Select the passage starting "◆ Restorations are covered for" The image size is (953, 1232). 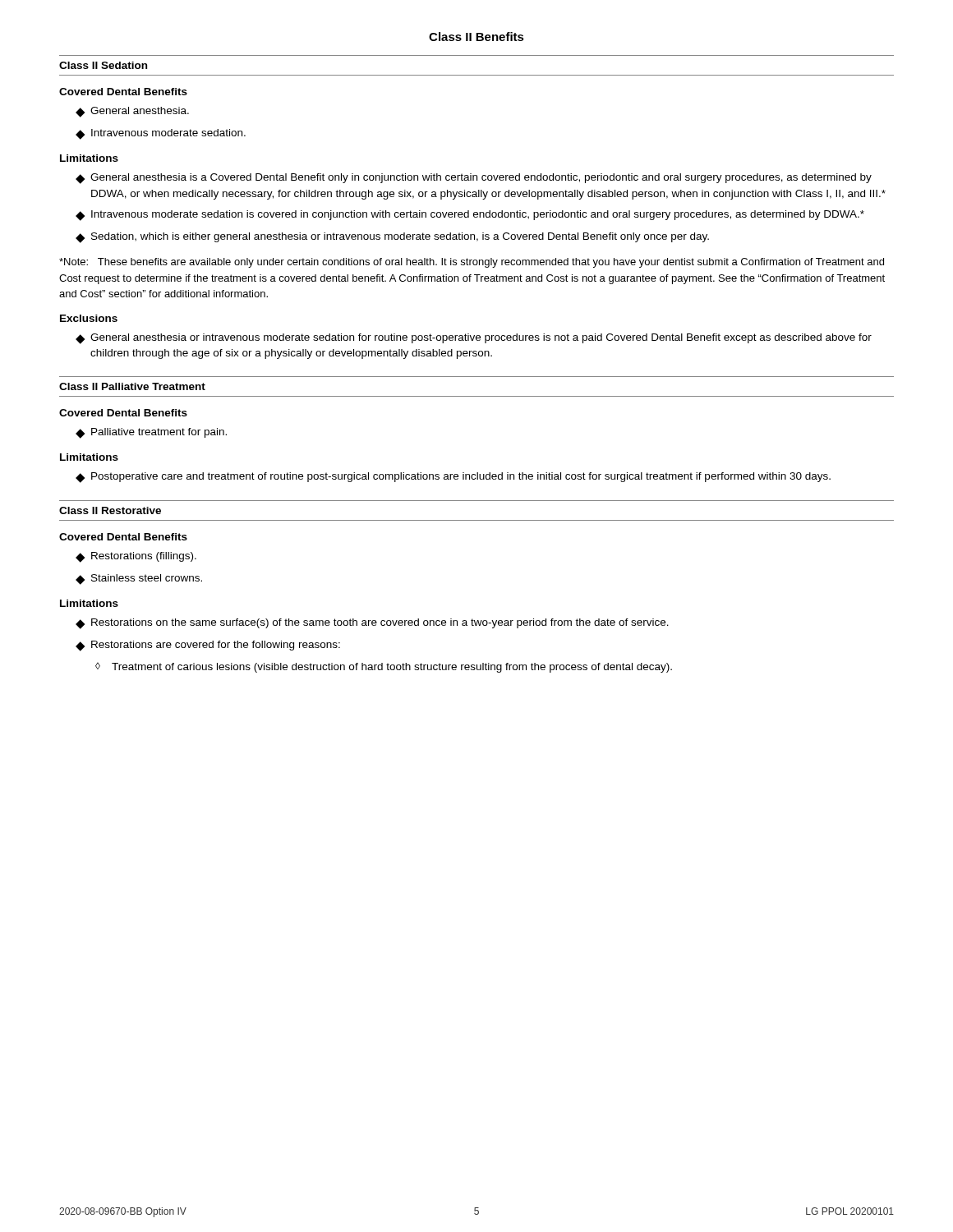point(208,646)
